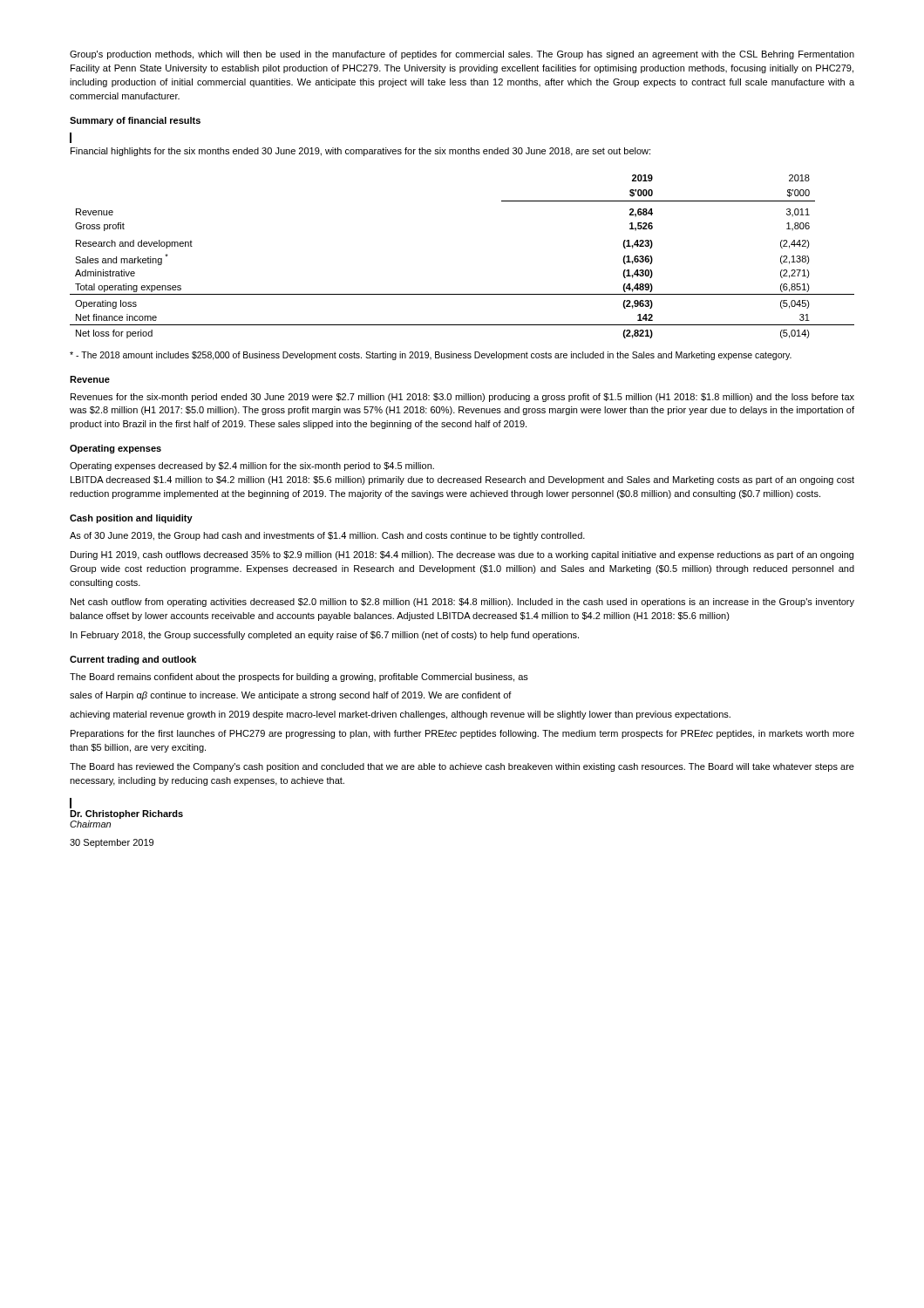Click the passage that begins "The Board has reviewed the Company's"
The image size is (924, 1308).
[462, 774]
